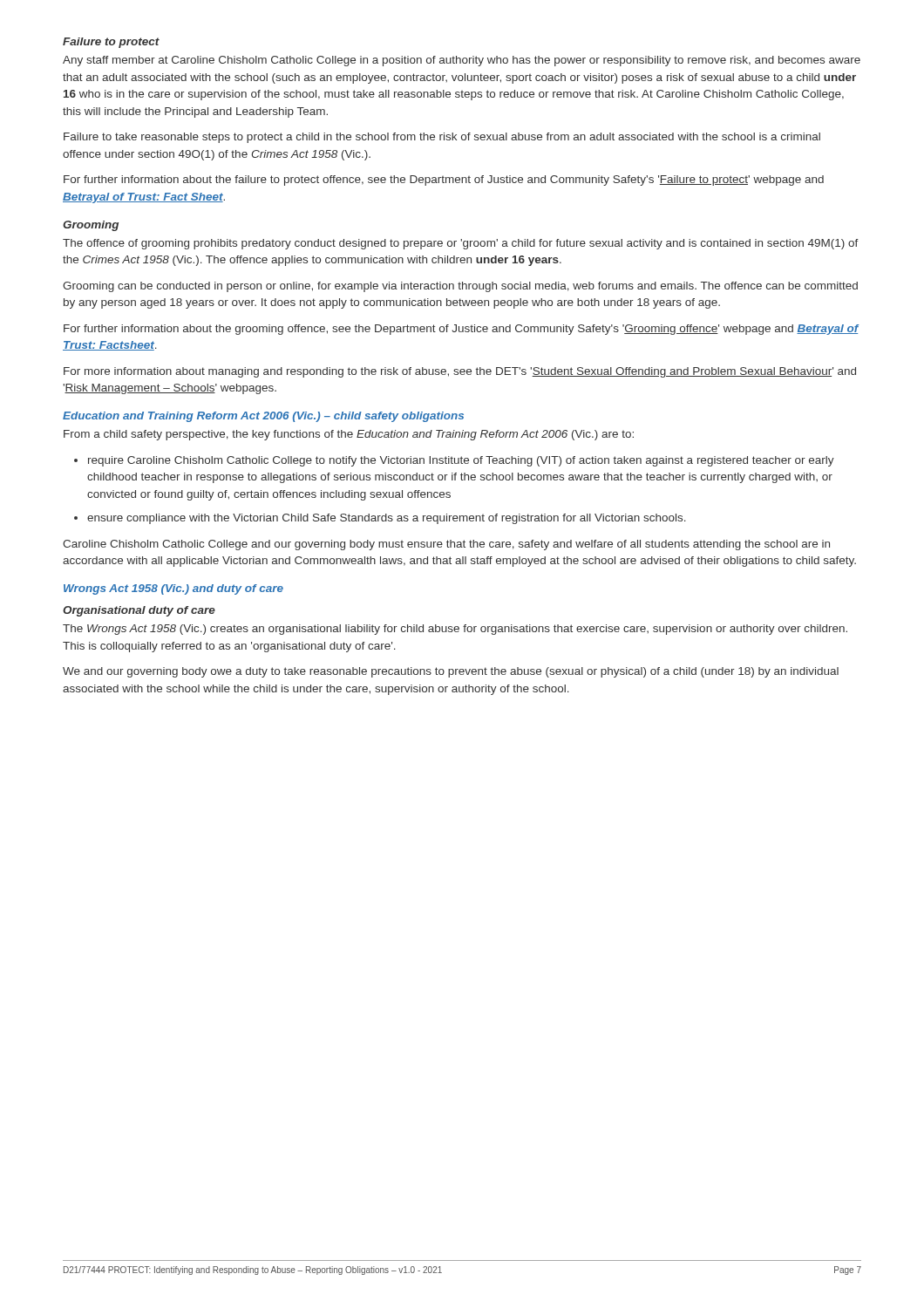Viewport: 924px width, 1308px height.
Task: Locate the text block starting "Failure to protect"
Action: [x=111, y=41]
